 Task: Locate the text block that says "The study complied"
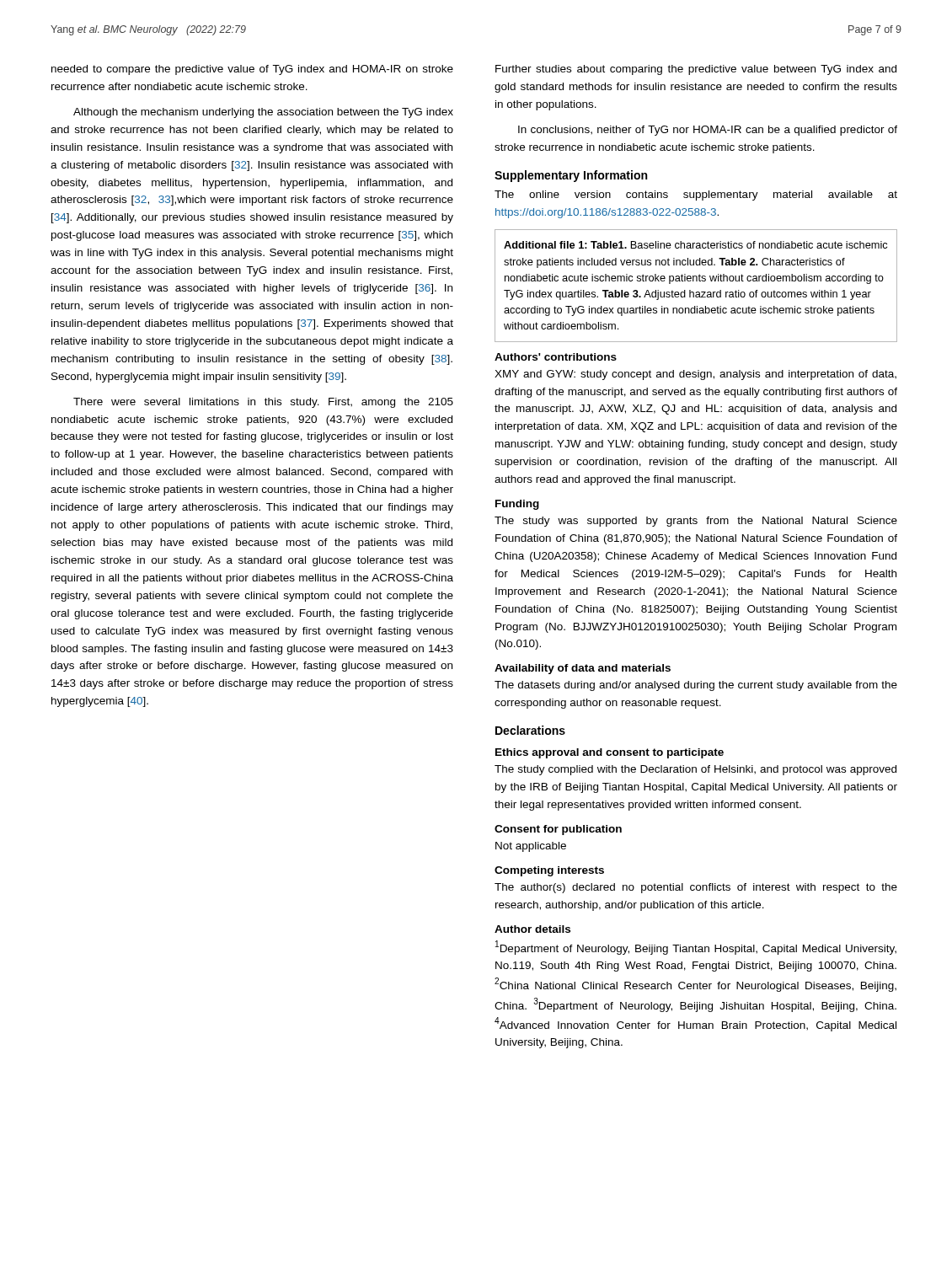click(696, 788)
